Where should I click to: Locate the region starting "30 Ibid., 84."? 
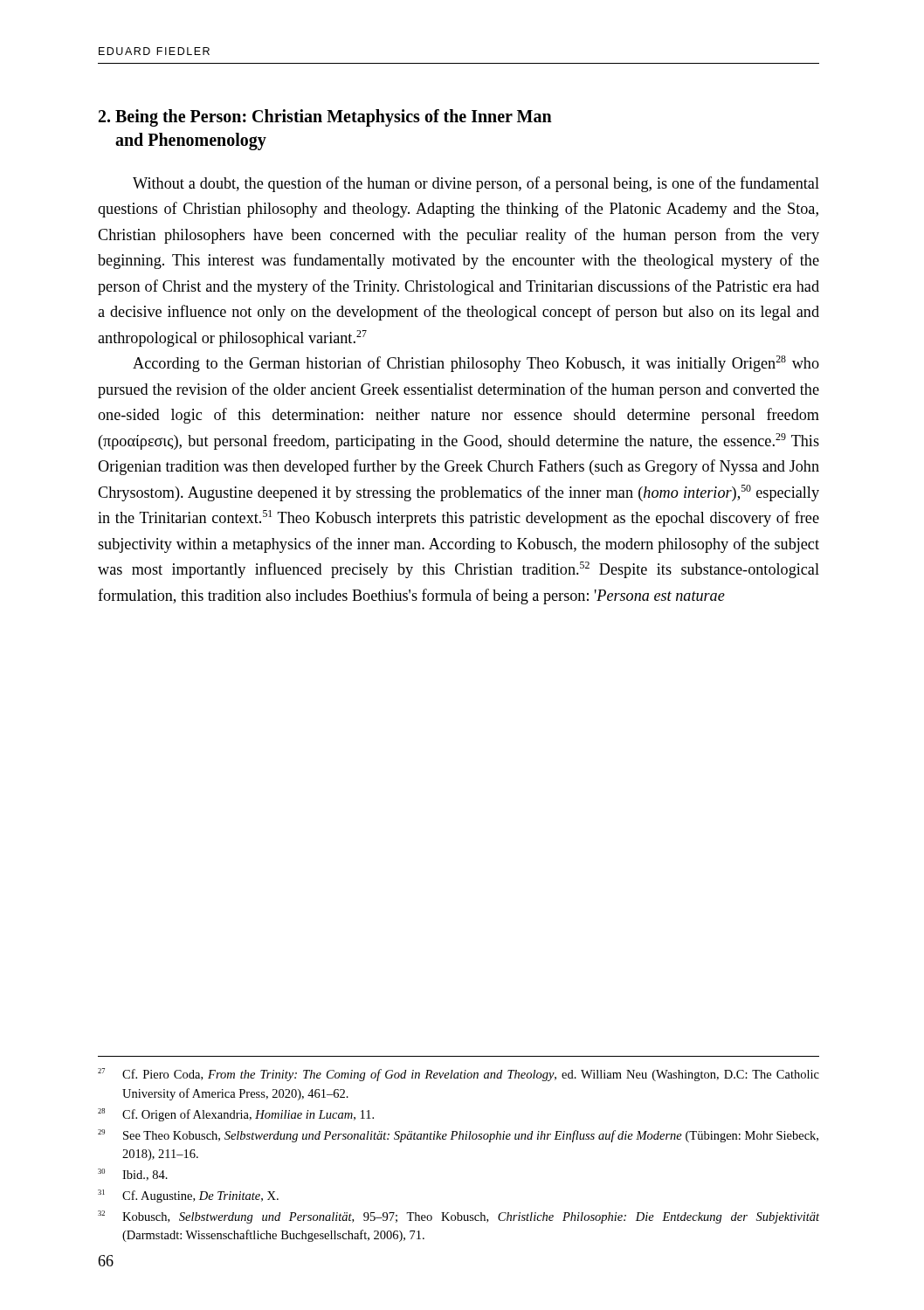coord(133,1175)
